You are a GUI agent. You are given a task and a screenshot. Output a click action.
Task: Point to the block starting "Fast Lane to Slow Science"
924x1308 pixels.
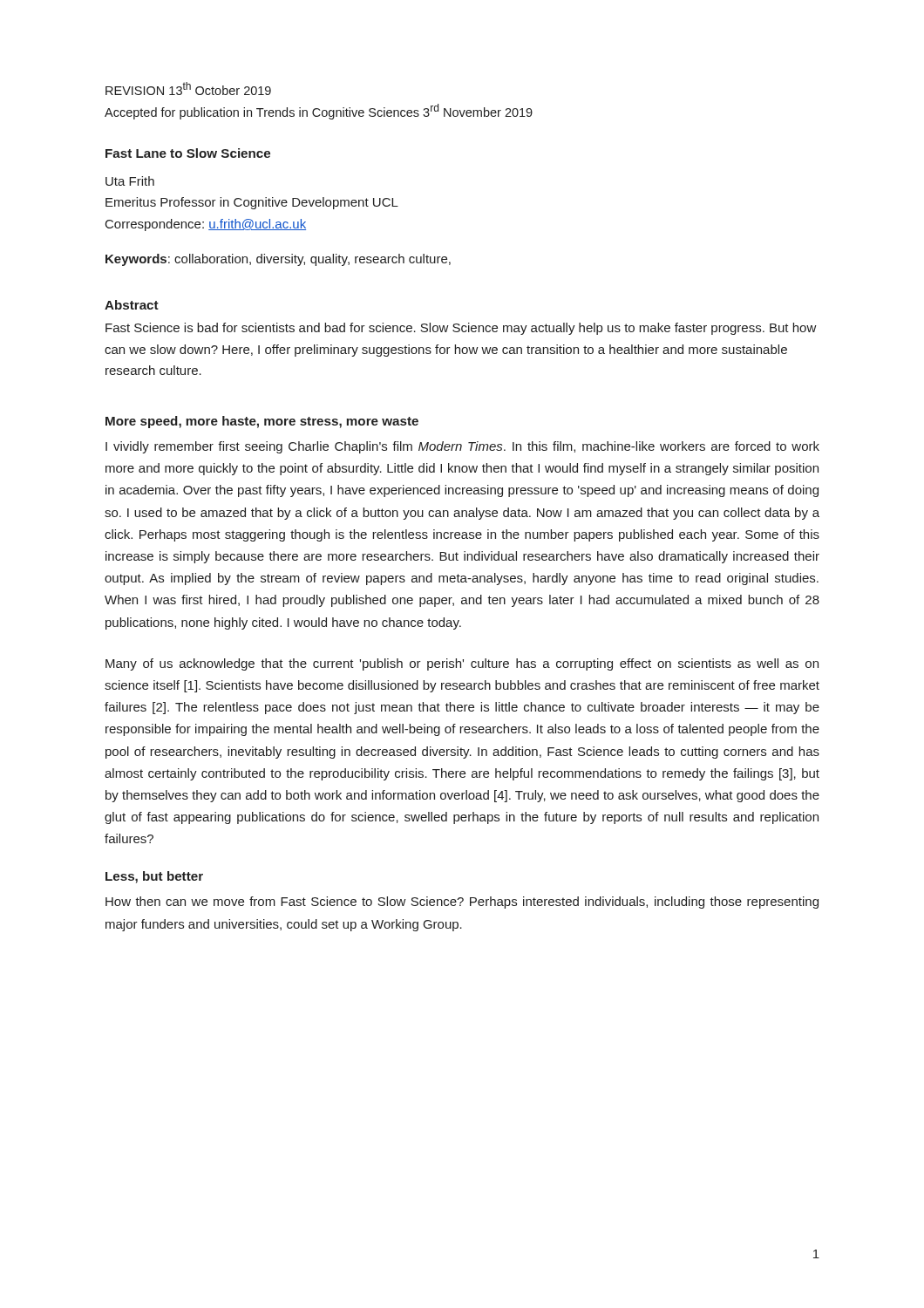pos(188,153)
